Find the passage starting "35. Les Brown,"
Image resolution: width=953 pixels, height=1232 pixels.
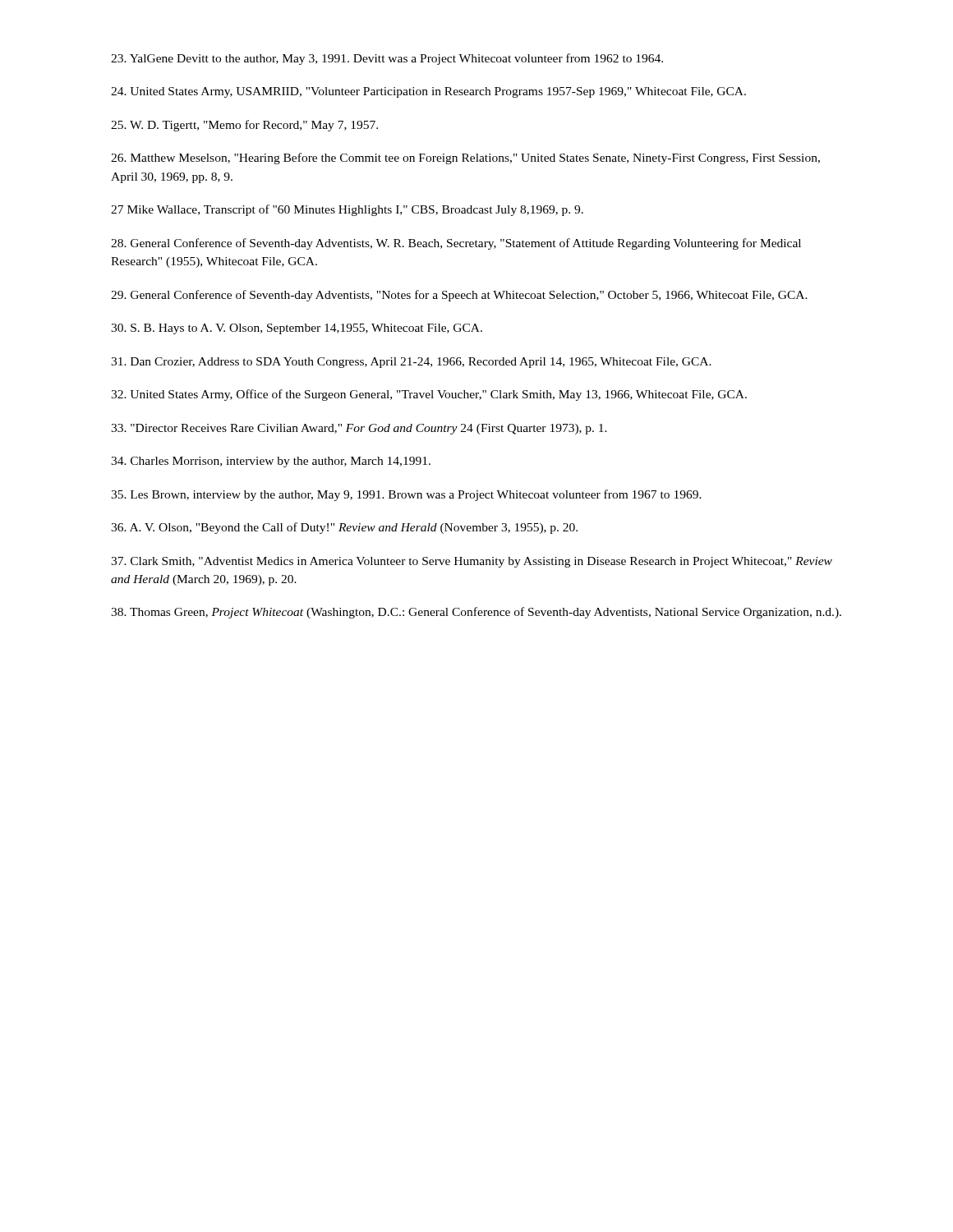tap(406, 494)
